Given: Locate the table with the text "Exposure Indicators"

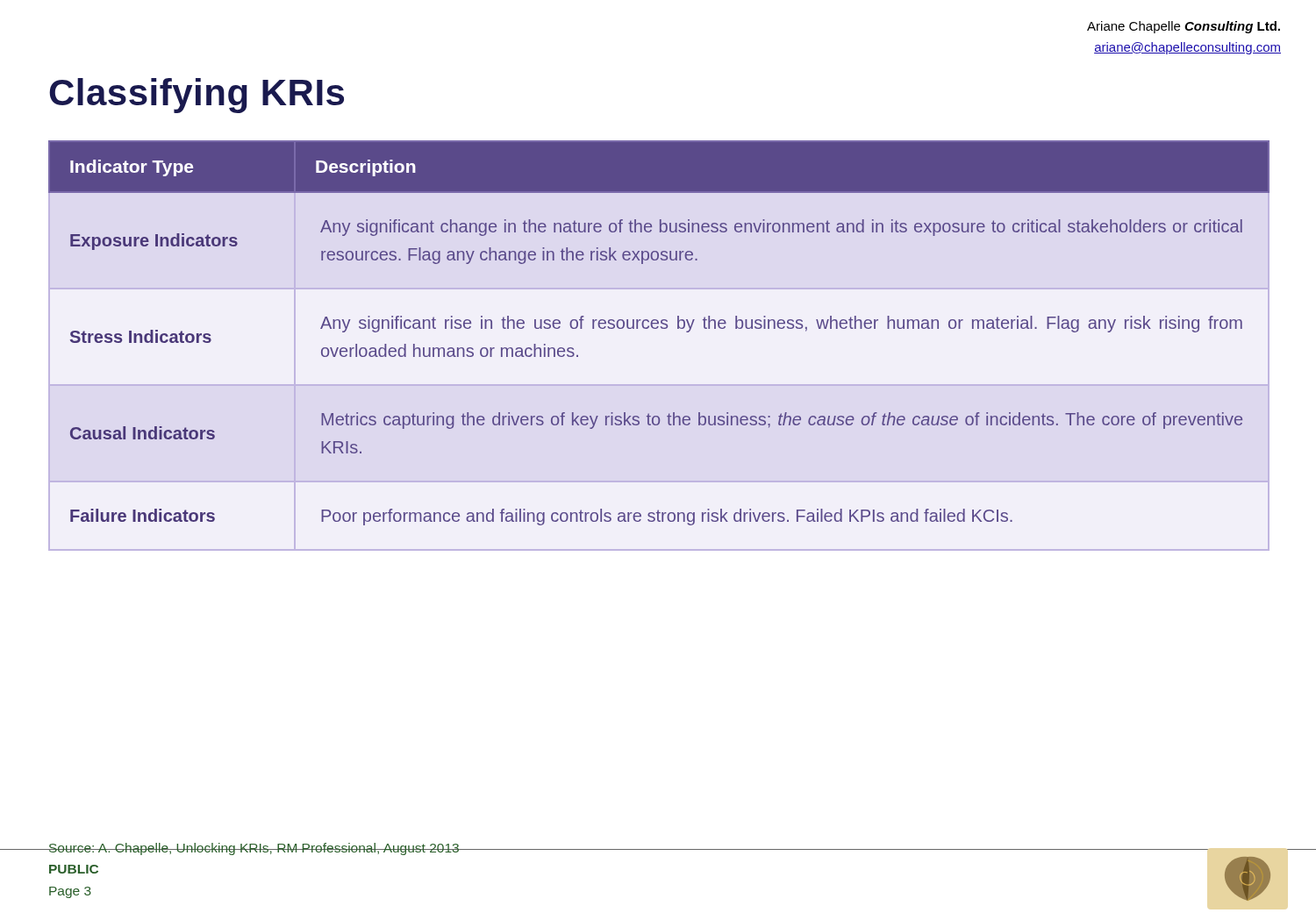Looking at the screenshot, I should pyautogui.click(x=658, y=346).
